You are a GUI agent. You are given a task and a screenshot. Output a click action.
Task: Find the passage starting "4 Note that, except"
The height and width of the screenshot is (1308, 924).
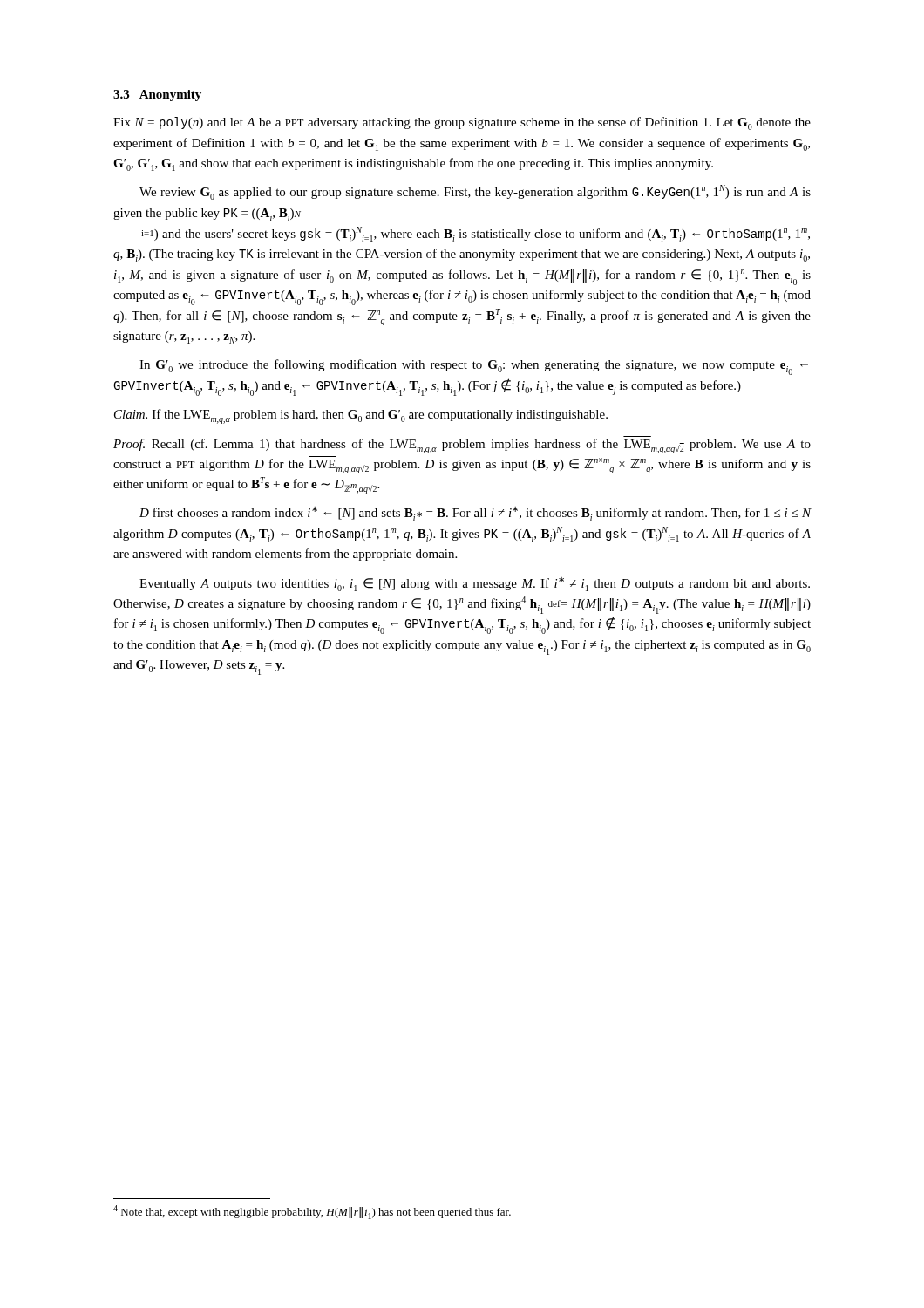click(x=312, y=1213)
